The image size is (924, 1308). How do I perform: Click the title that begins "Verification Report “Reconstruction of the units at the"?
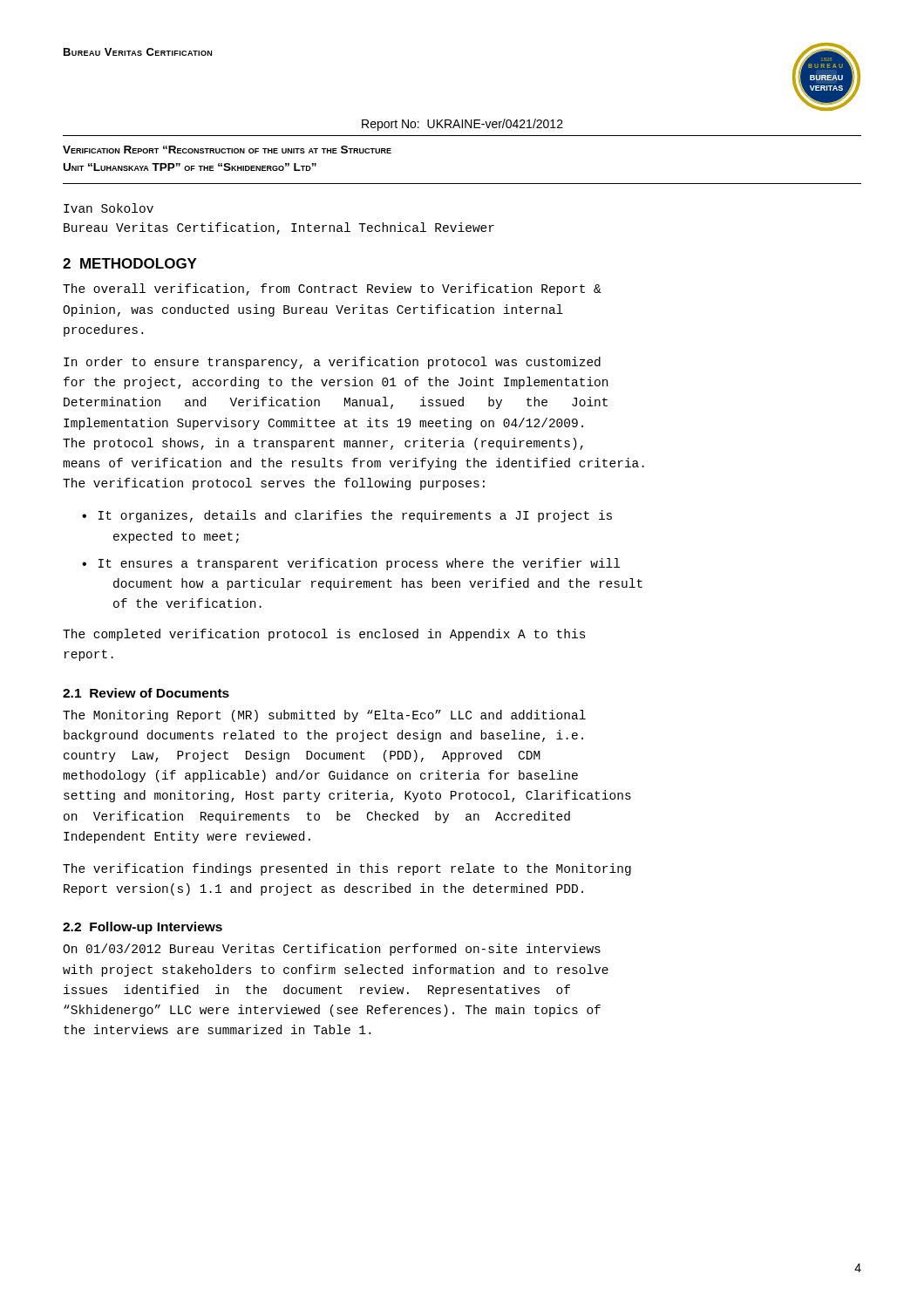(x=227, y=158)
